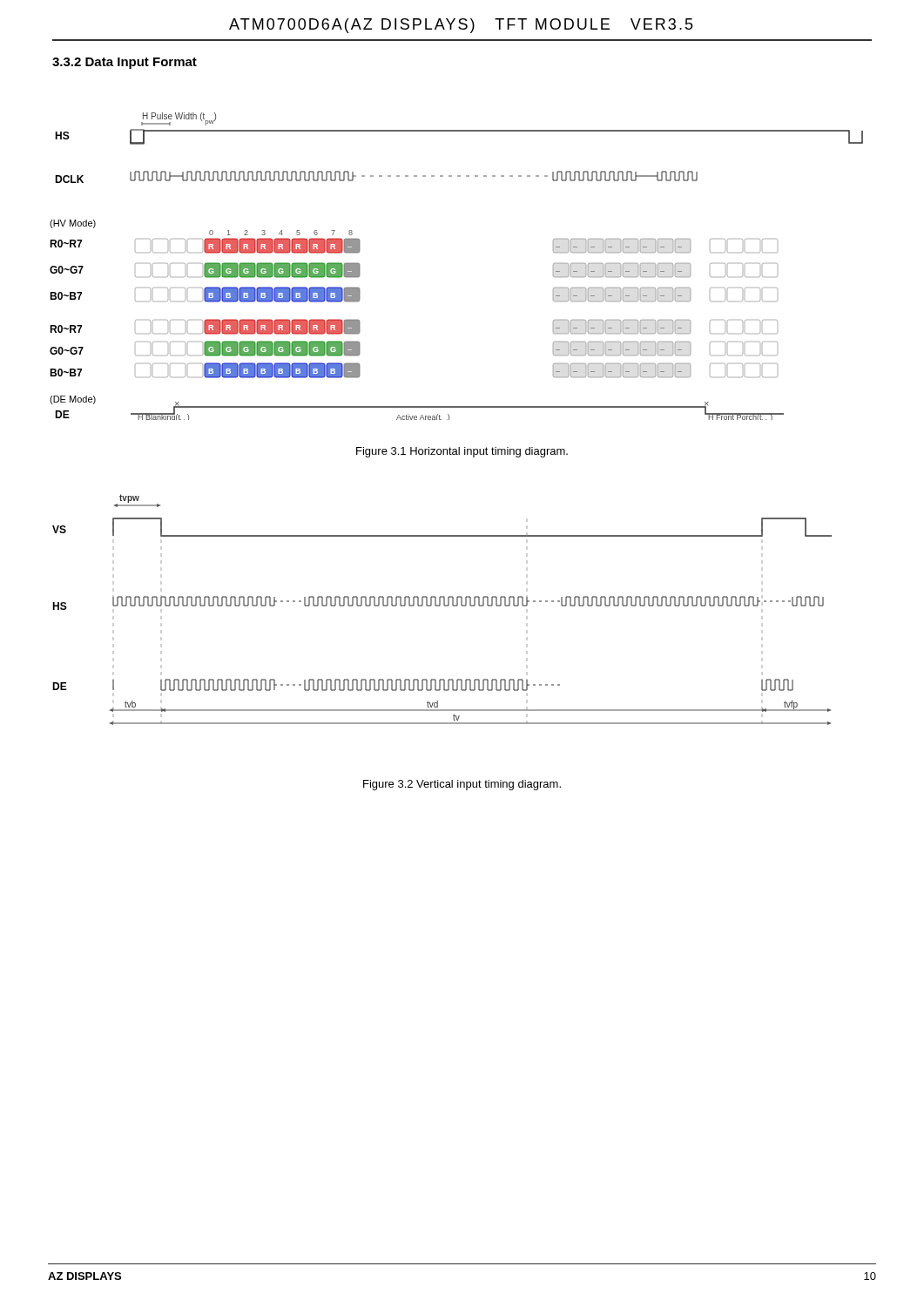Point to the caption beginning "Figure 3.2 Vertical input"
Viewport: 924px width, 1307px height.
(x=462, y=784)
